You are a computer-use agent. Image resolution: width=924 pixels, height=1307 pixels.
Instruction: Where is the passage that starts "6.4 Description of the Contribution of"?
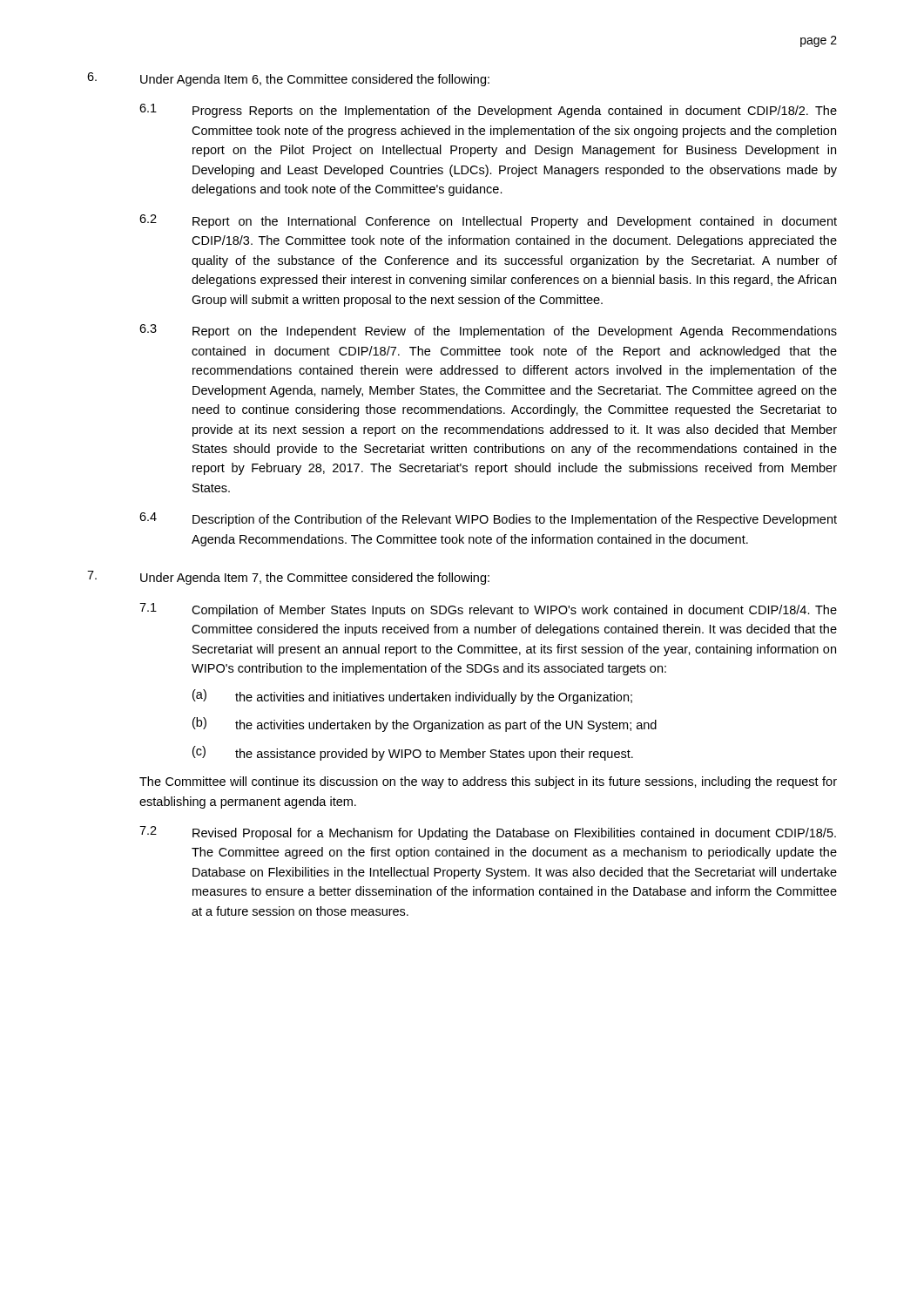tap(488, 530)
